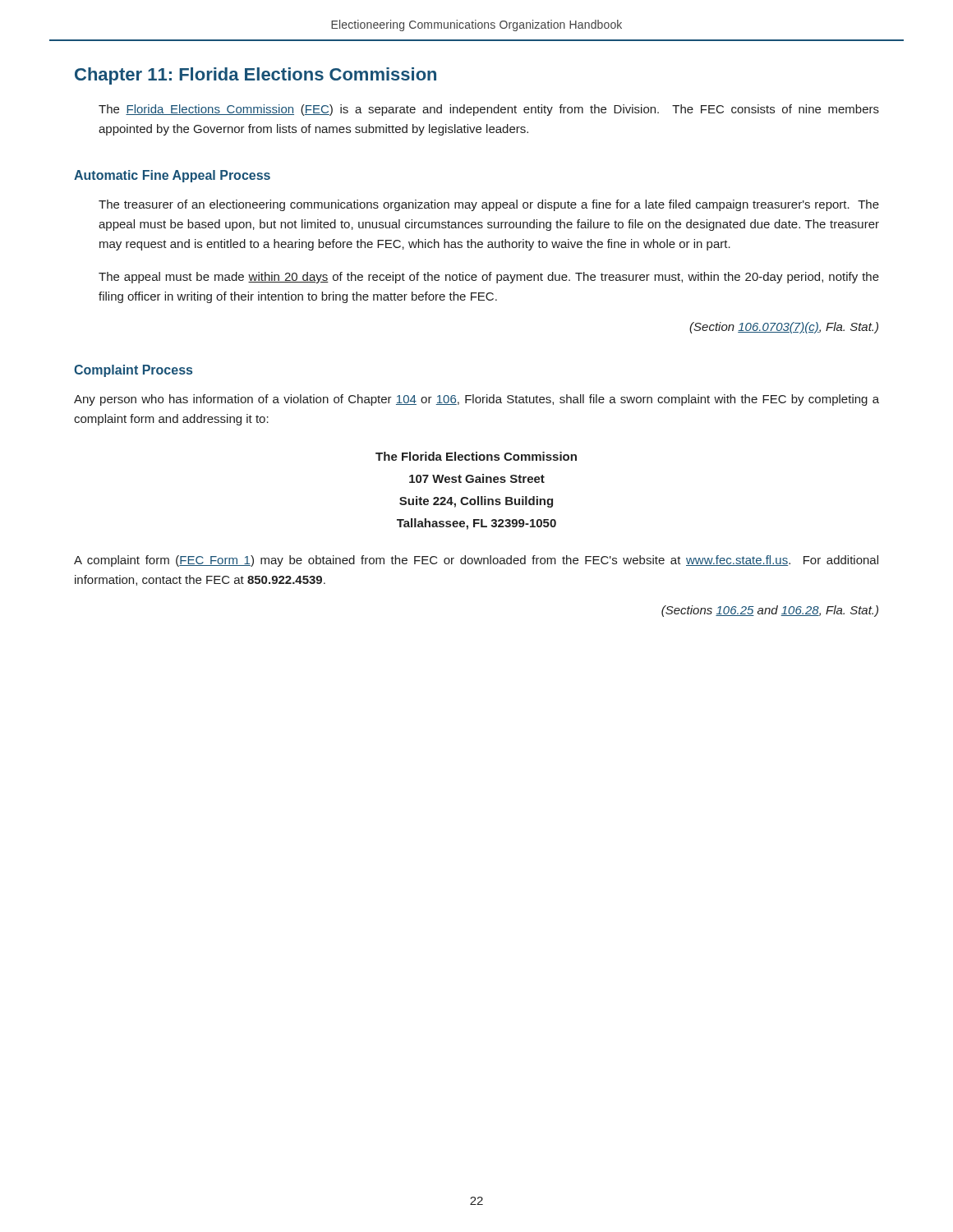Find the text with the text "(Section 106.0703(7)(c), Fla. Stat.)"
Image resolution: width=953 pixels, height=1232 pixels.
tap(784, 326)
